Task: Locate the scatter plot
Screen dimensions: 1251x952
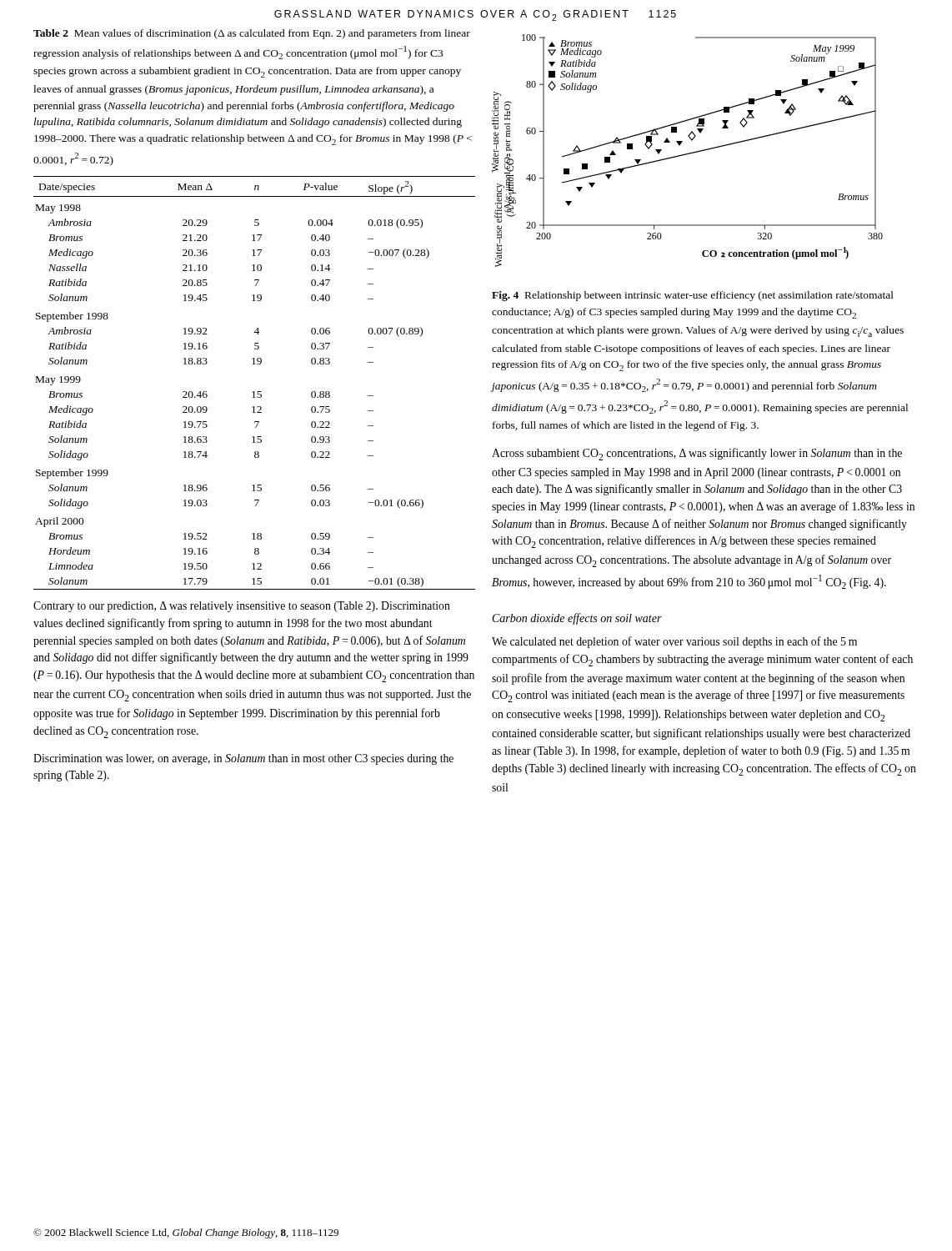Action: (x=696, y=154)
